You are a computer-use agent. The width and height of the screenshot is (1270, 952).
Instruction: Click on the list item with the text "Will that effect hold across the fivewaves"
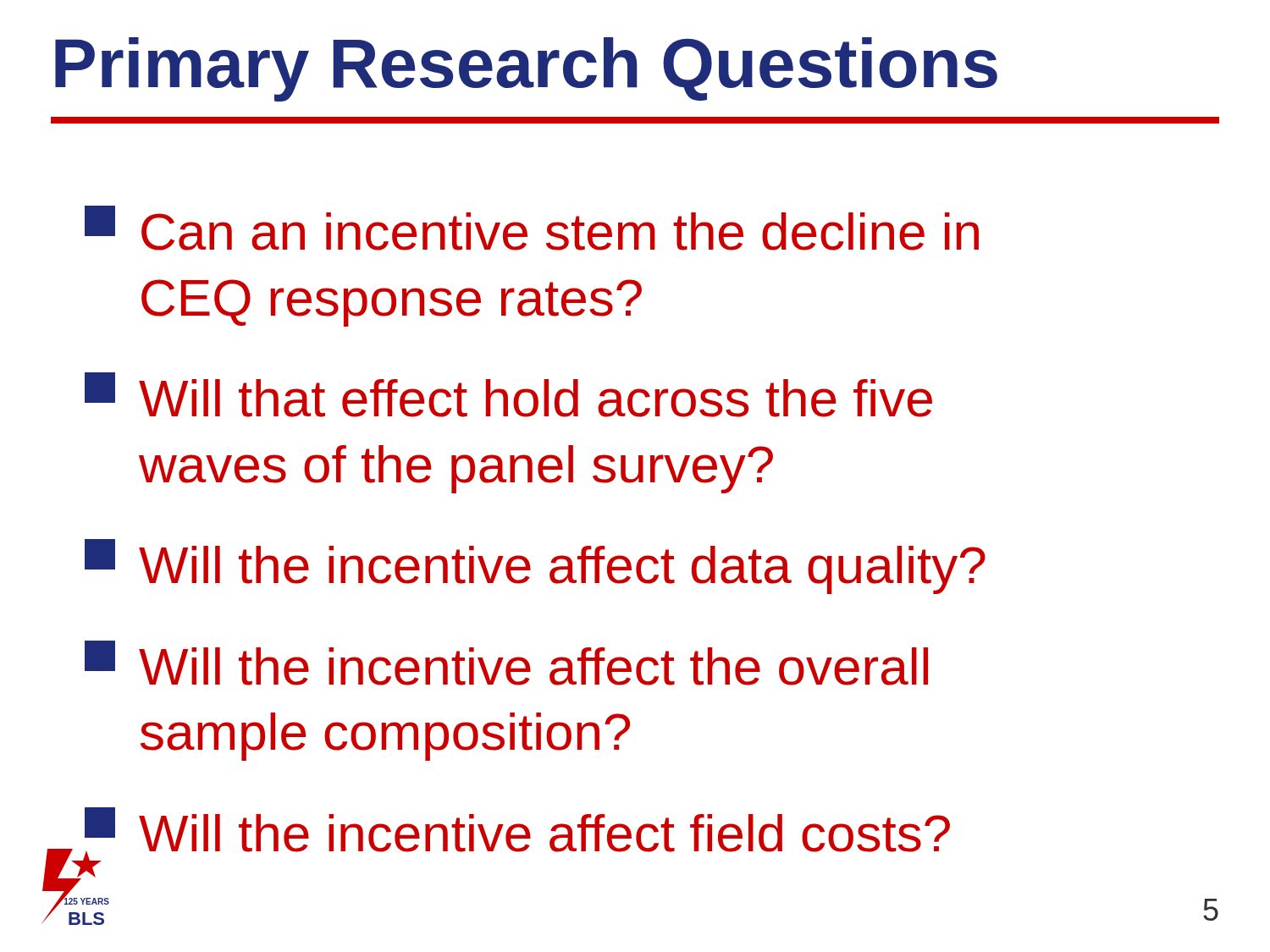tap(510, 431)
